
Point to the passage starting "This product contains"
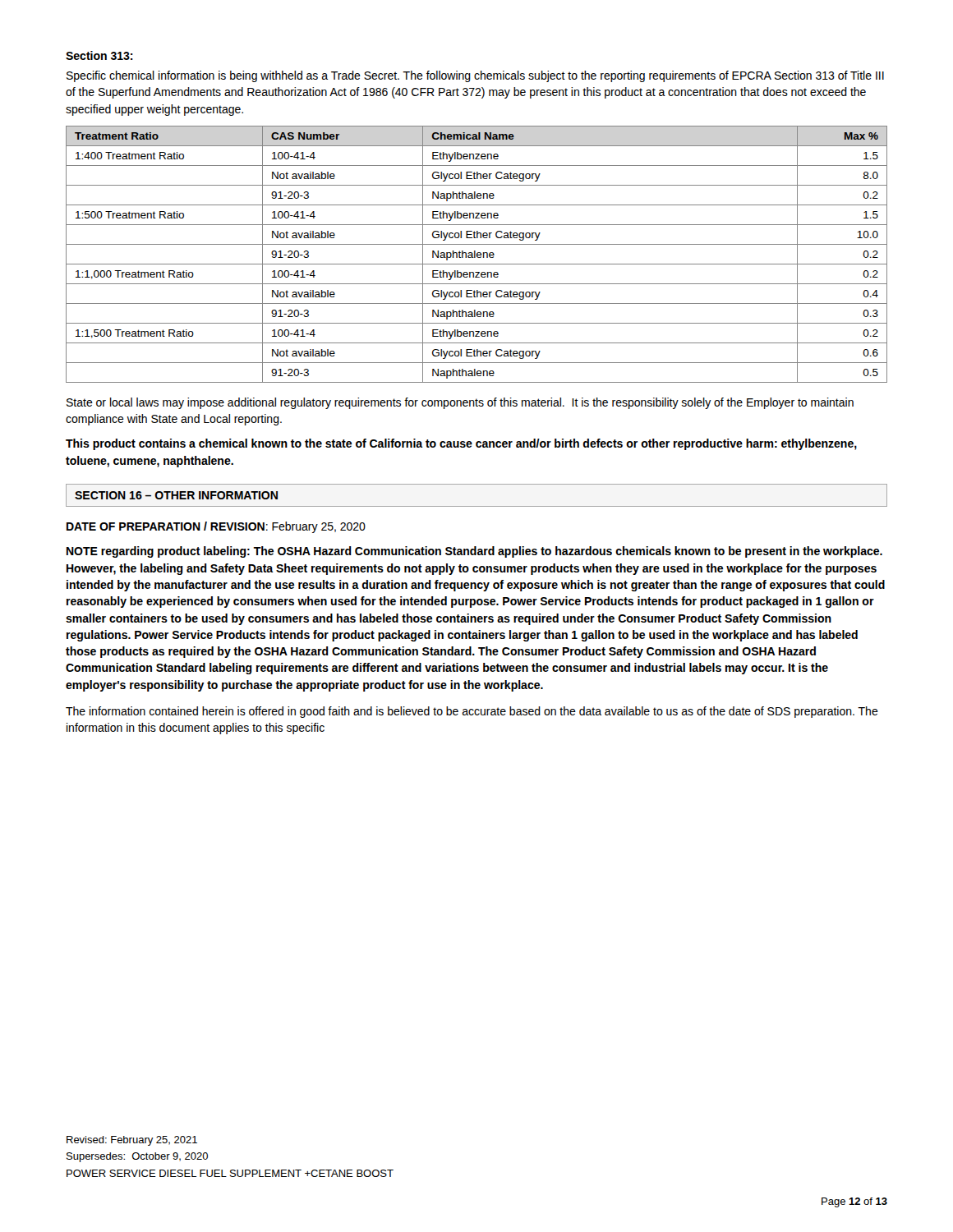click(461, 452)
